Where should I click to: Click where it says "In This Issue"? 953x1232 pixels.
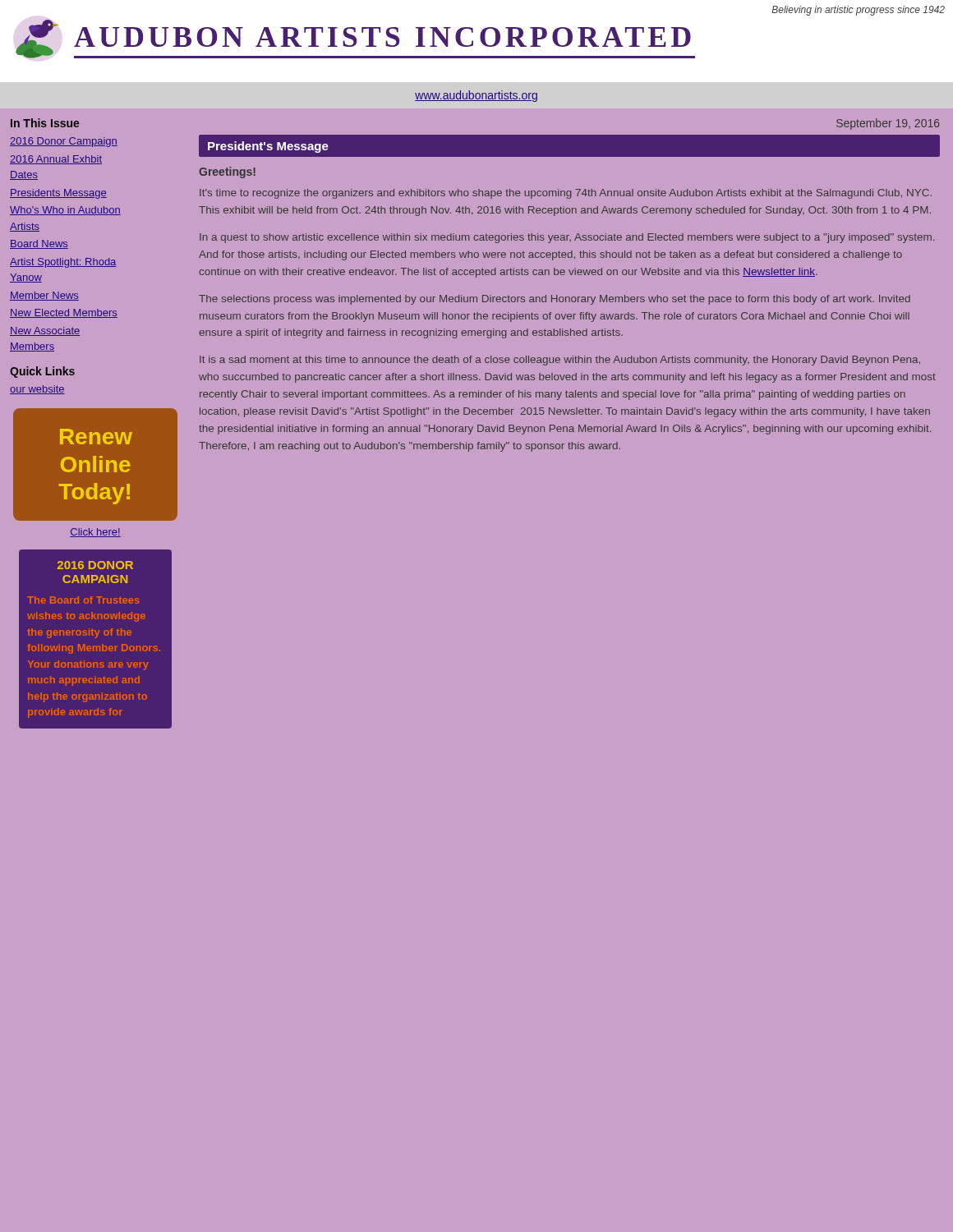(x=45, y=123)
